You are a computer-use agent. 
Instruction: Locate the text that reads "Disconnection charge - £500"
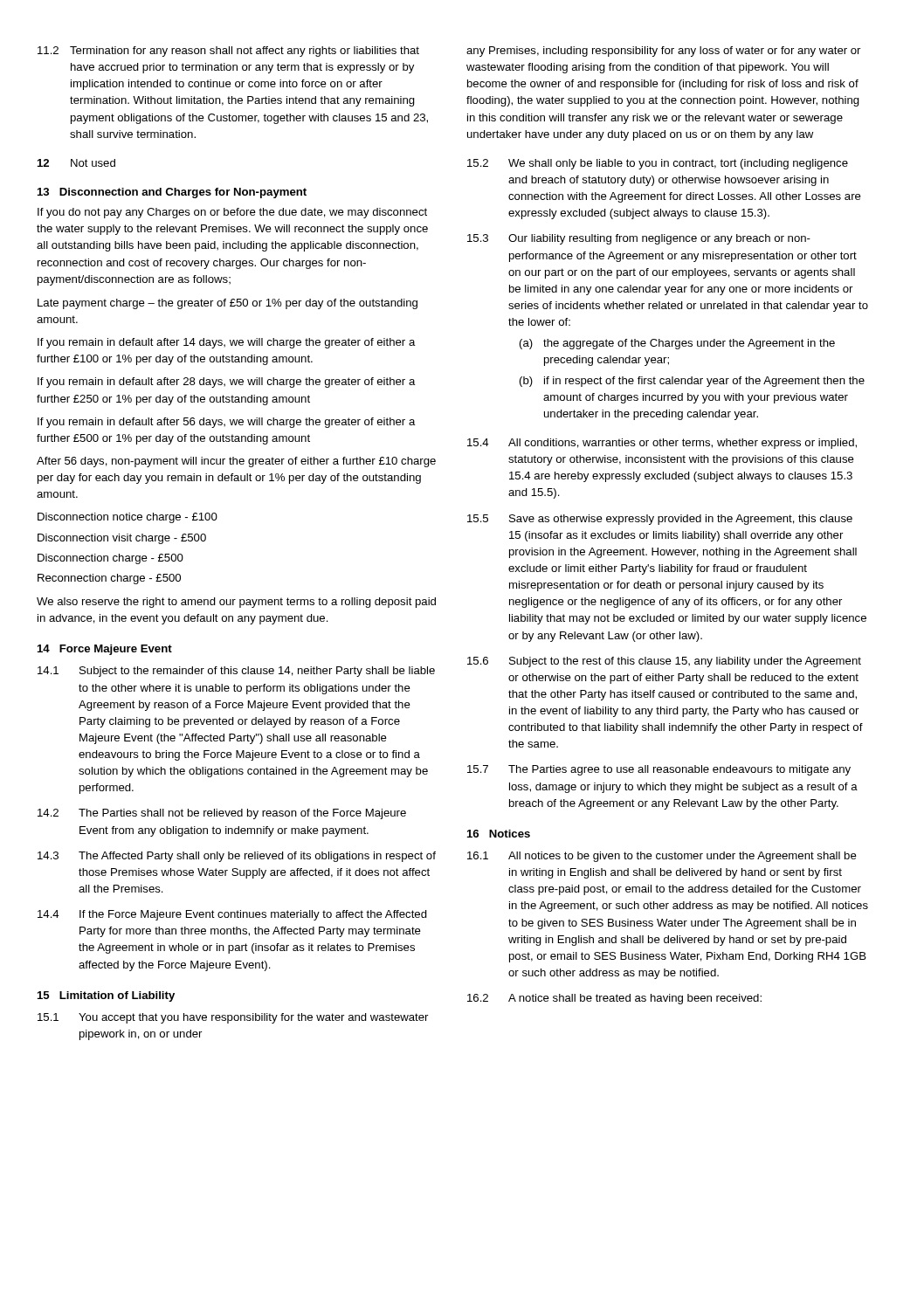[x=110, y=557]
